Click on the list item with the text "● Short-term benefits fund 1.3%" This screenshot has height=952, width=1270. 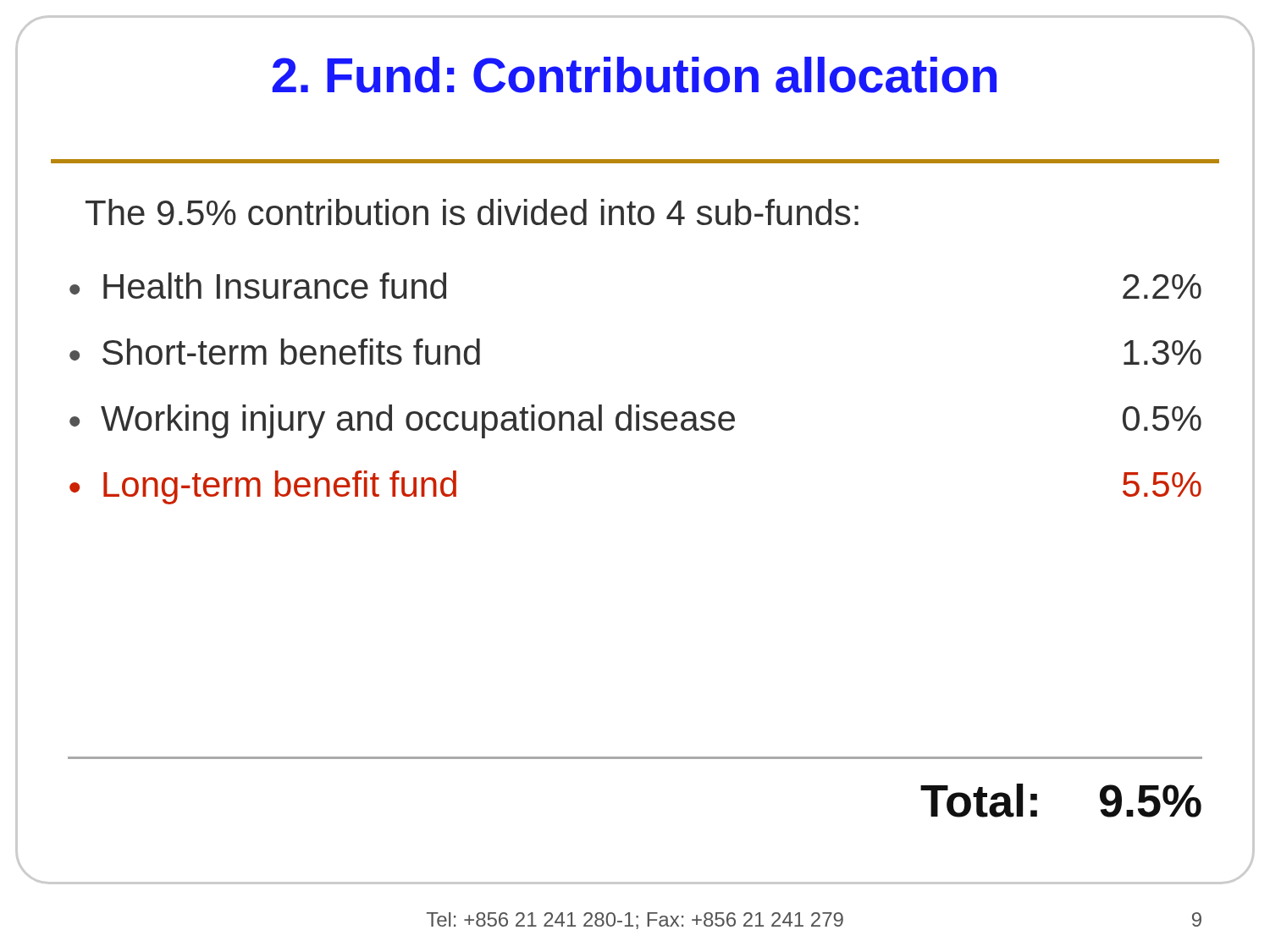point(287,348)
